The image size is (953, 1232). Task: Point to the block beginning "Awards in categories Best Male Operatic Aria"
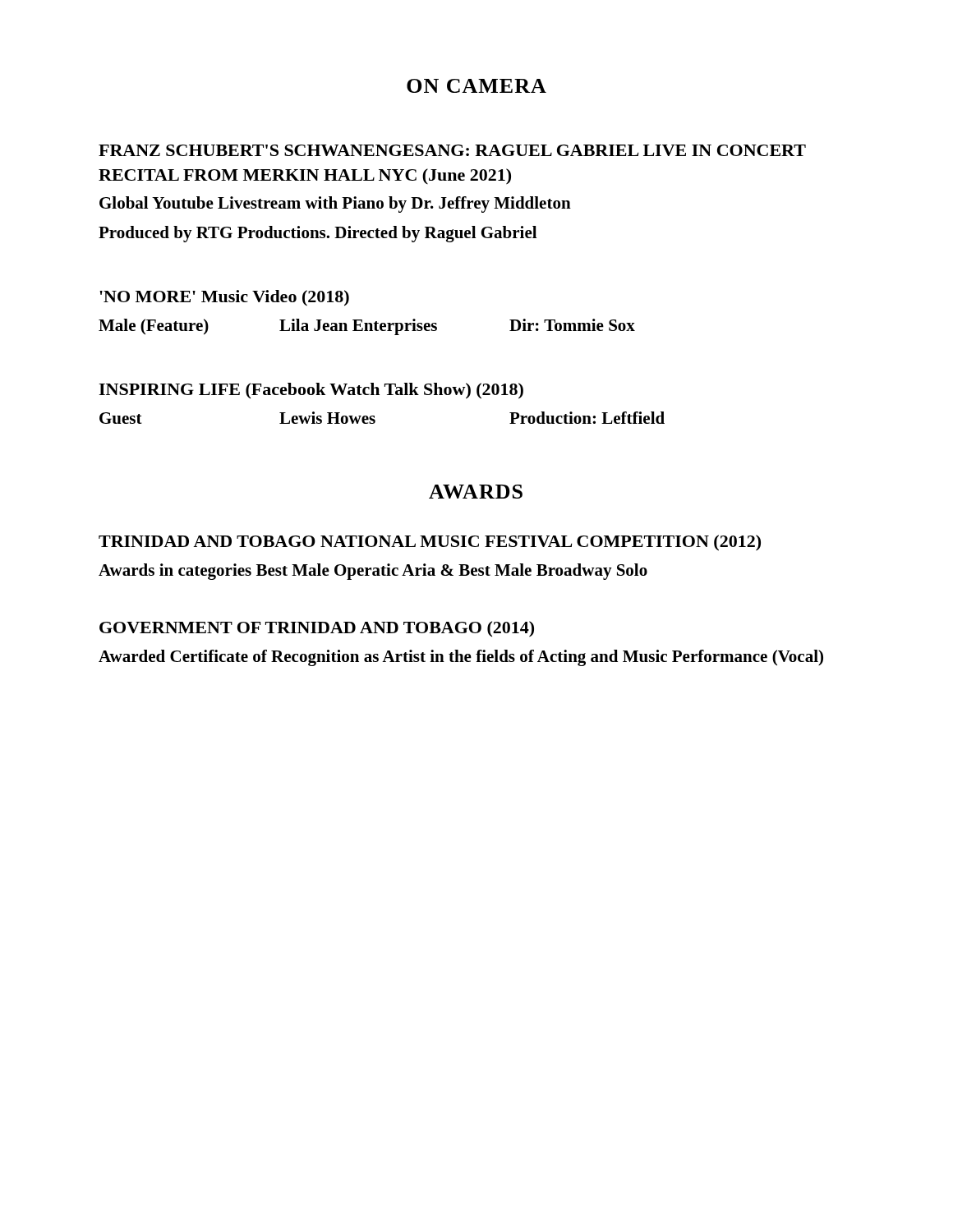click(373, 570)
